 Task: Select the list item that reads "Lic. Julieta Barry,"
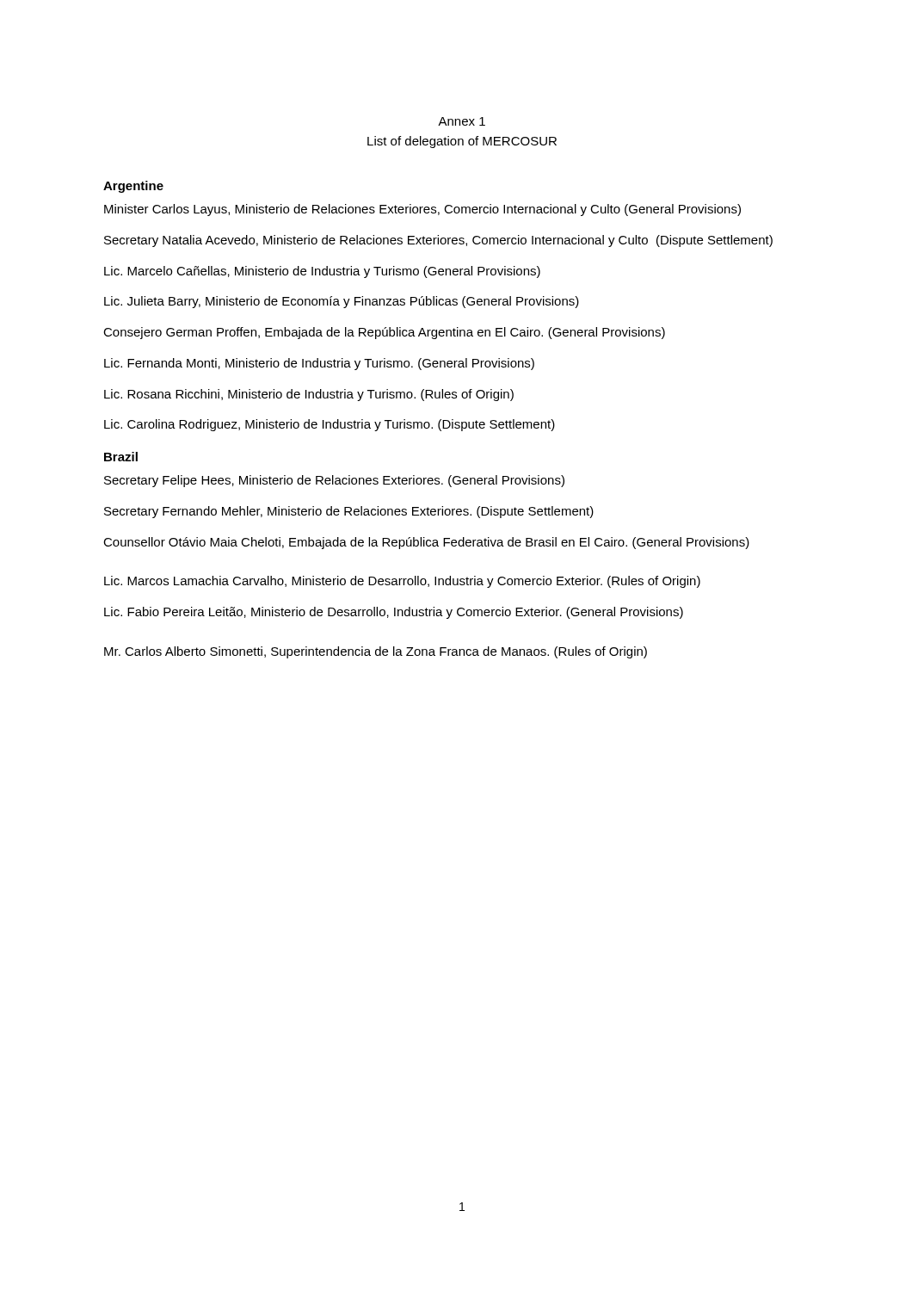tap(341, 301)
